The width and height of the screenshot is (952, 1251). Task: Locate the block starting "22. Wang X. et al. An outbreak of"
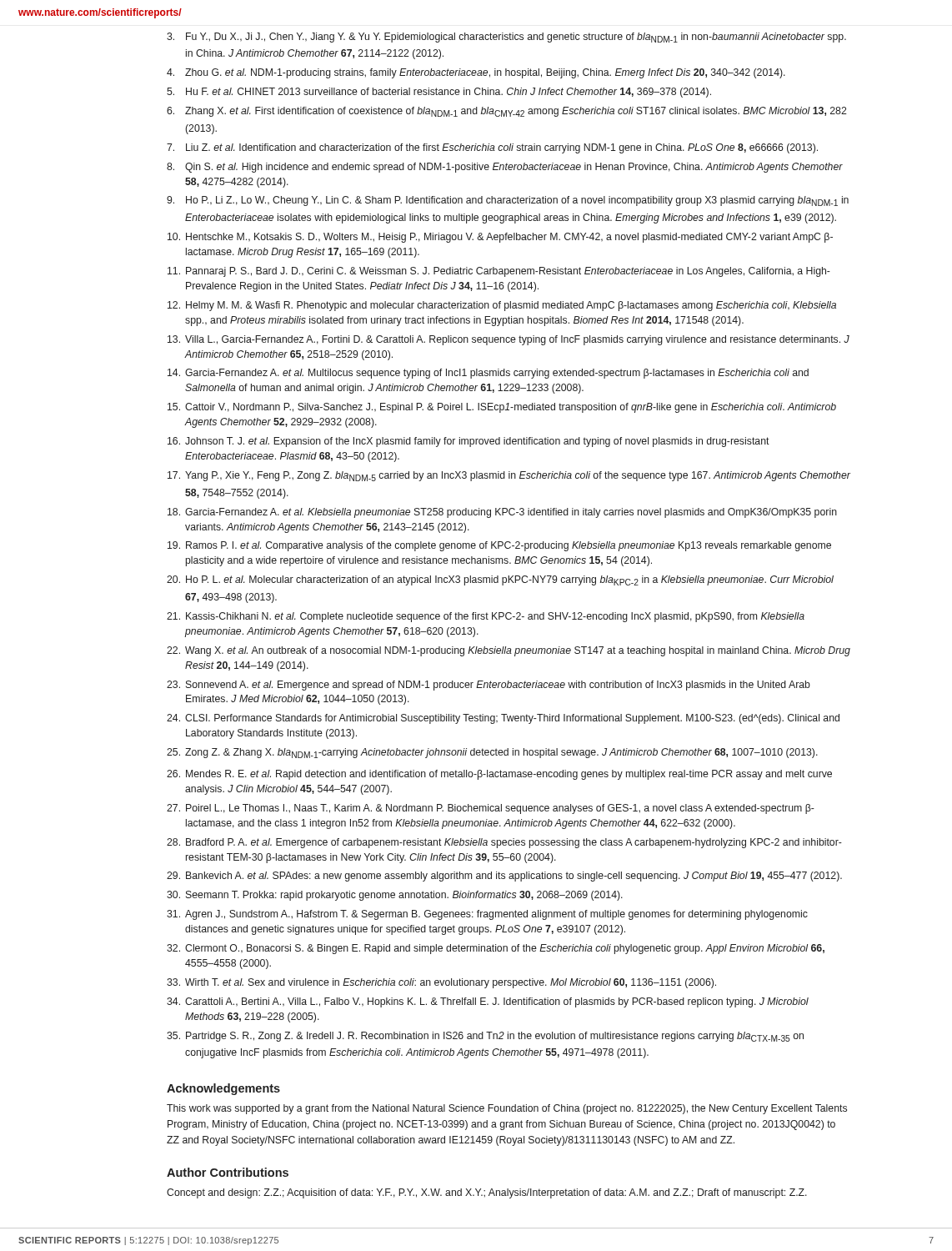(509, 659)
